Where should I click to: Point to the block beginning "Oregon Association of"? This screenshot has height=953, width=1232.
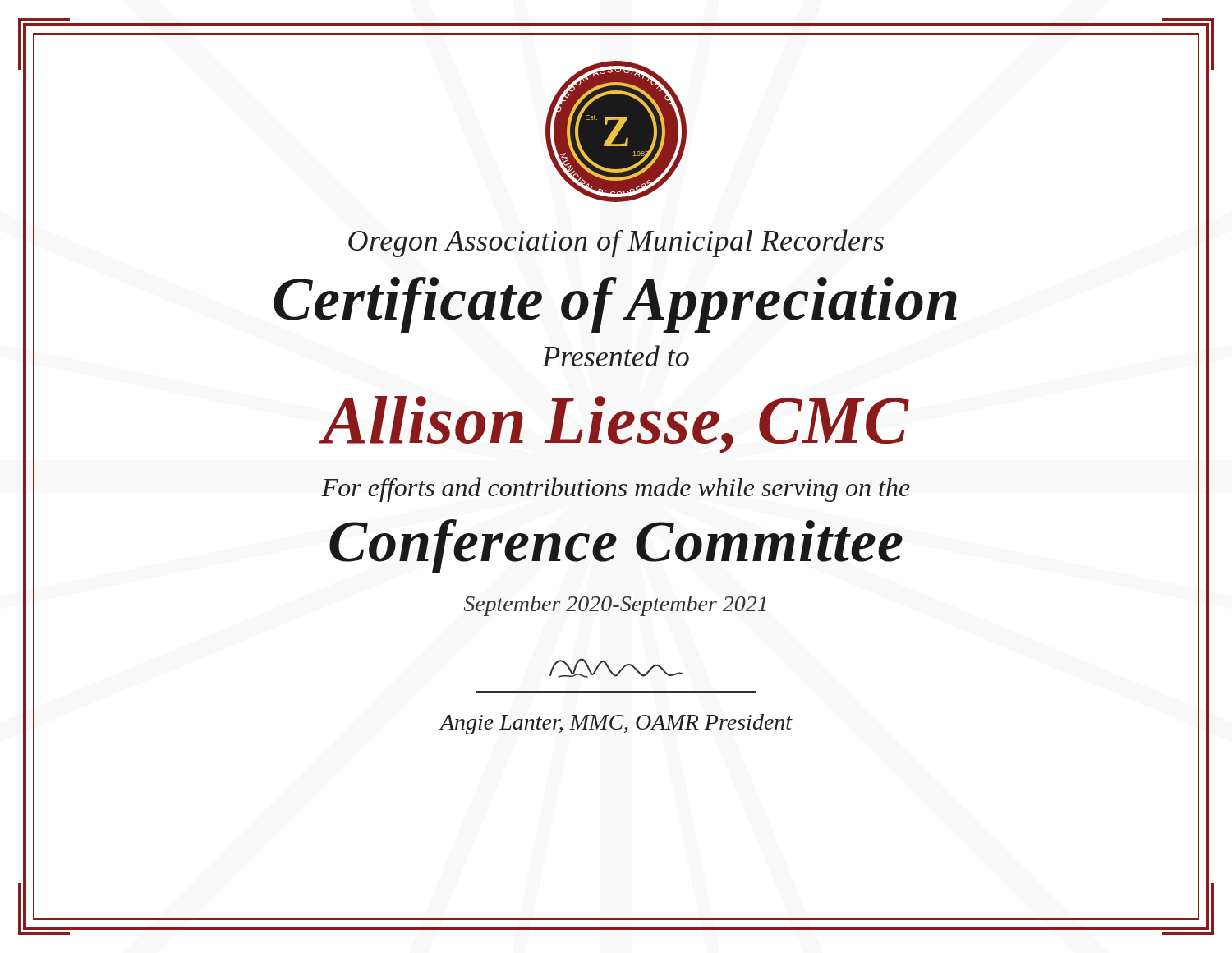(x=616, y=241)
